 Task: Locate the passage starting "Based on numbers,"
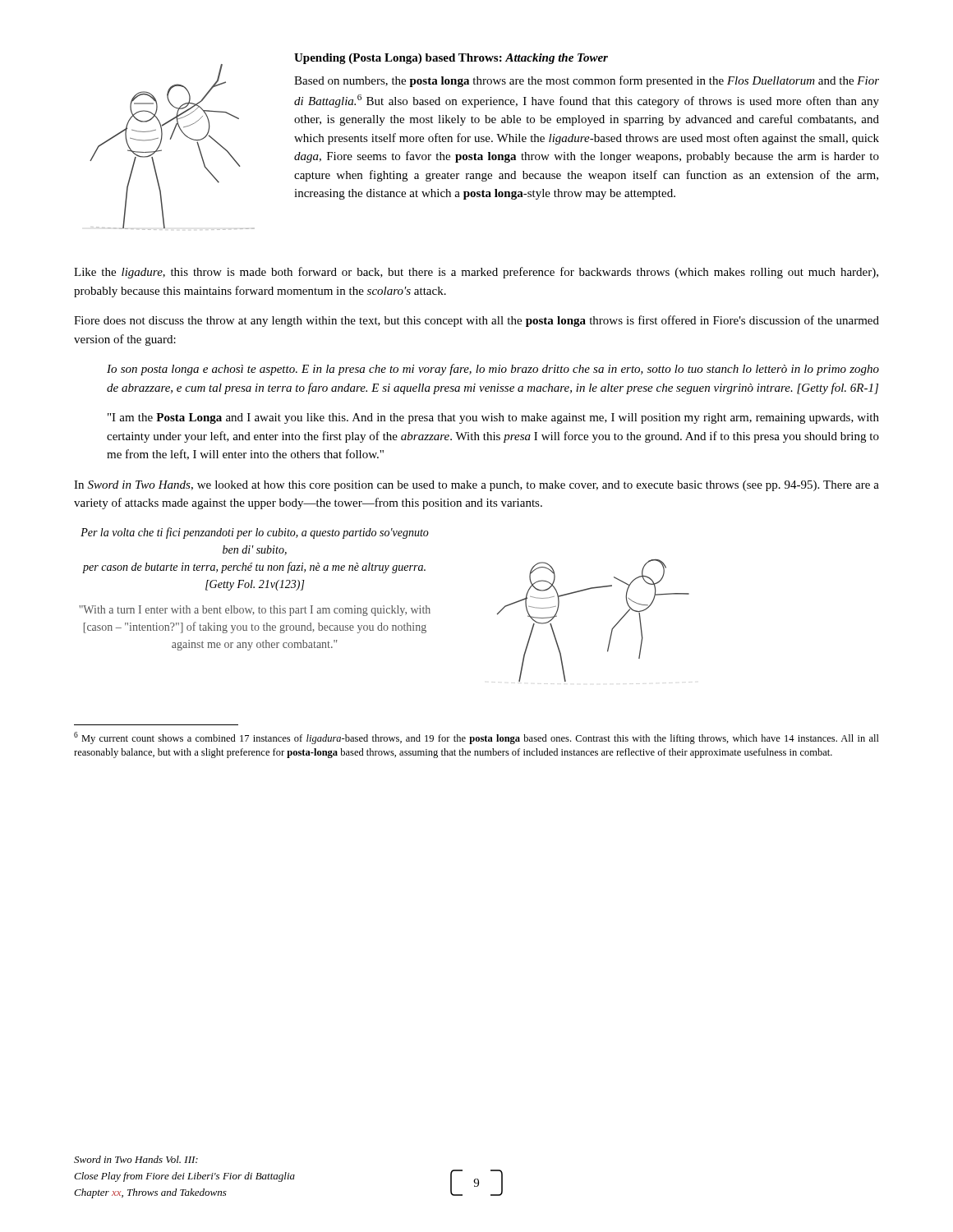tap(587, 137)
